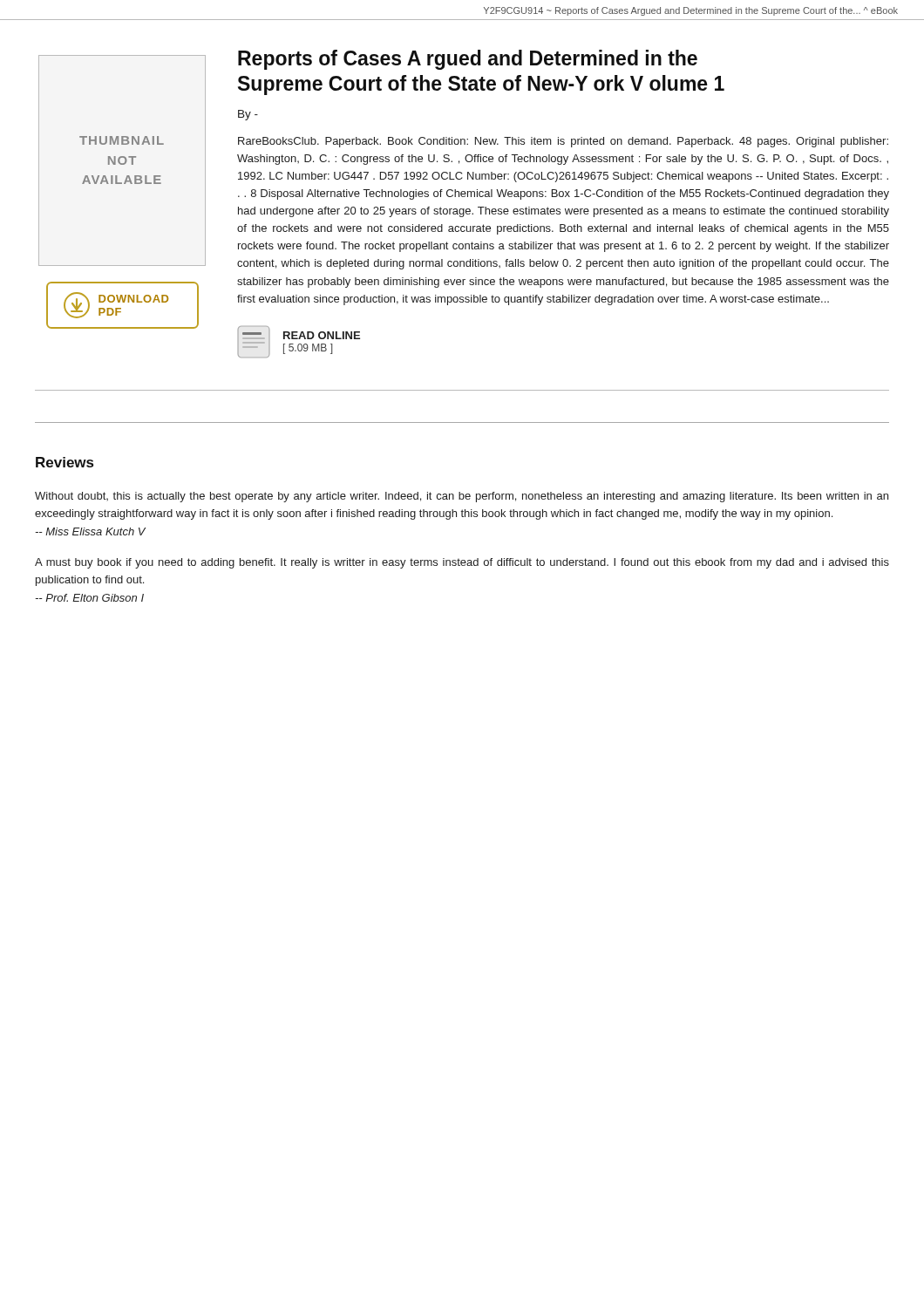The width and height of the screenshot is (924, 1308).
Task: Find the passage starting "Reports of Cases A rgued"
Action: (x=481, y=71)
